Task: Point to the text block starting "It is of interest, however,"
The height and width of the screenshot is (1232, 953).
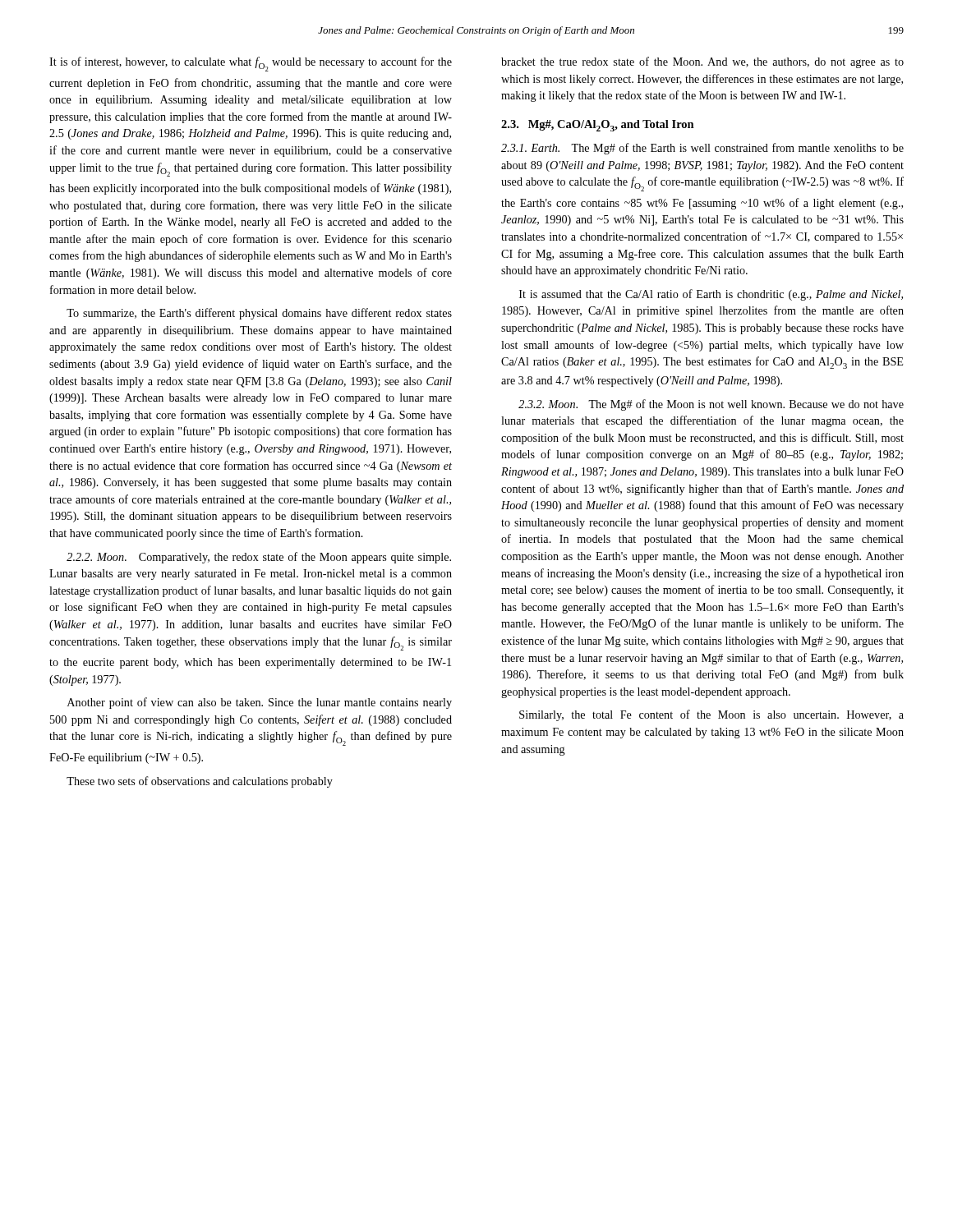Action: coord(251,421)
